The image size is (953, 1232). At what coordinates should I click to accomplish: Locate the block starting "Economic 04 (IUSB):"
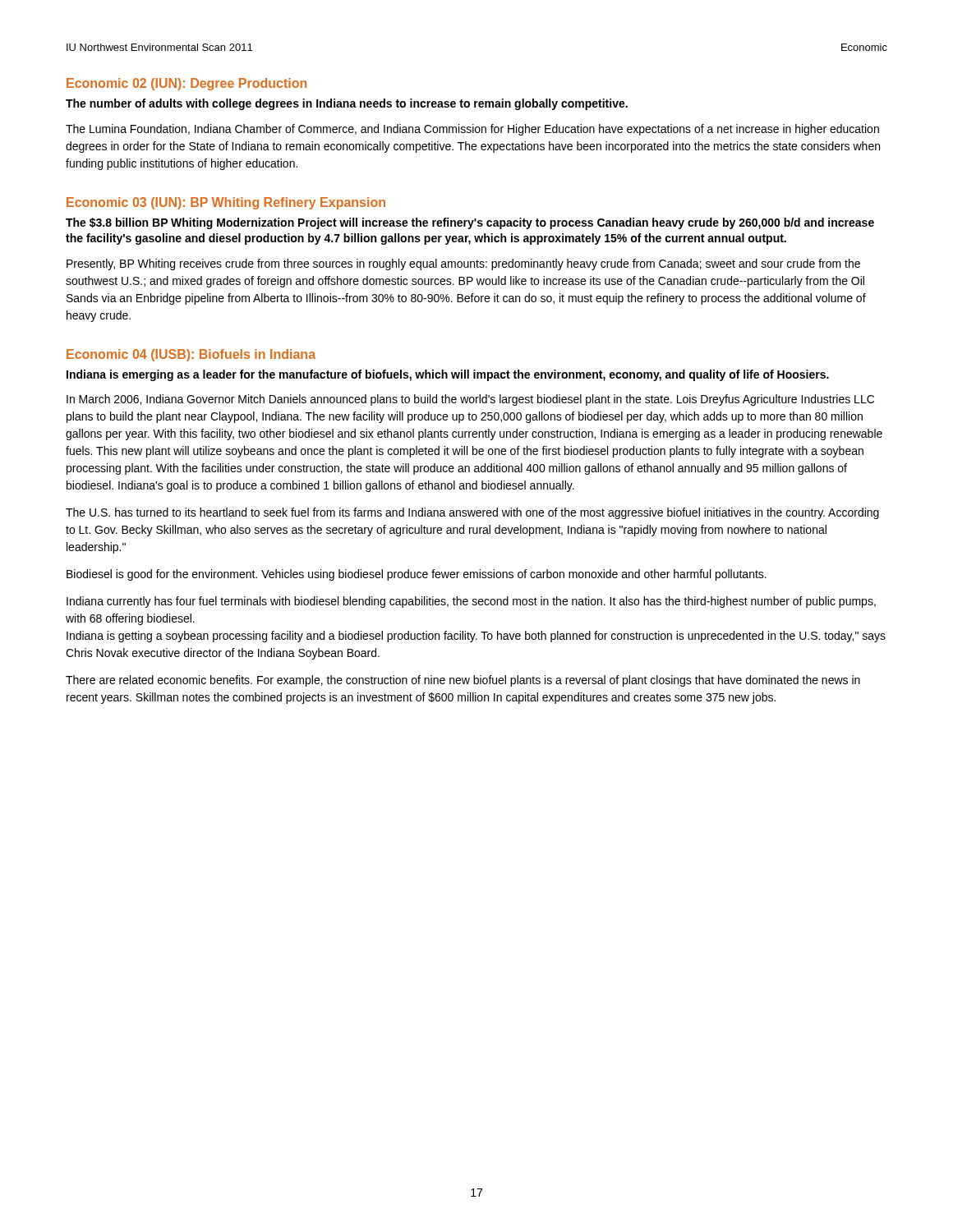[x=191, y=354]
